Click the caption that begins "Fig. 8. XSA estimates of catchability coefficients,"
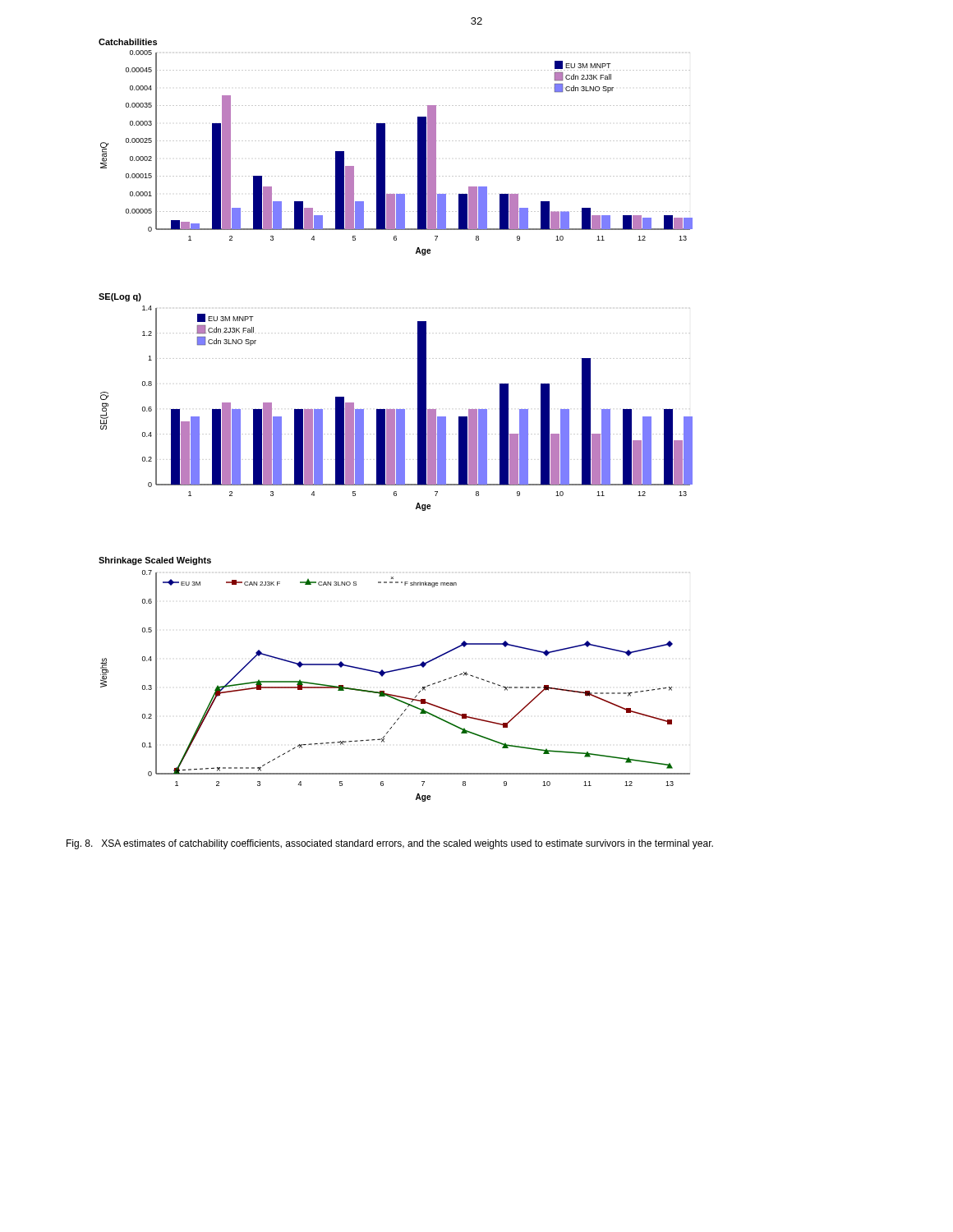 [390, 843]
